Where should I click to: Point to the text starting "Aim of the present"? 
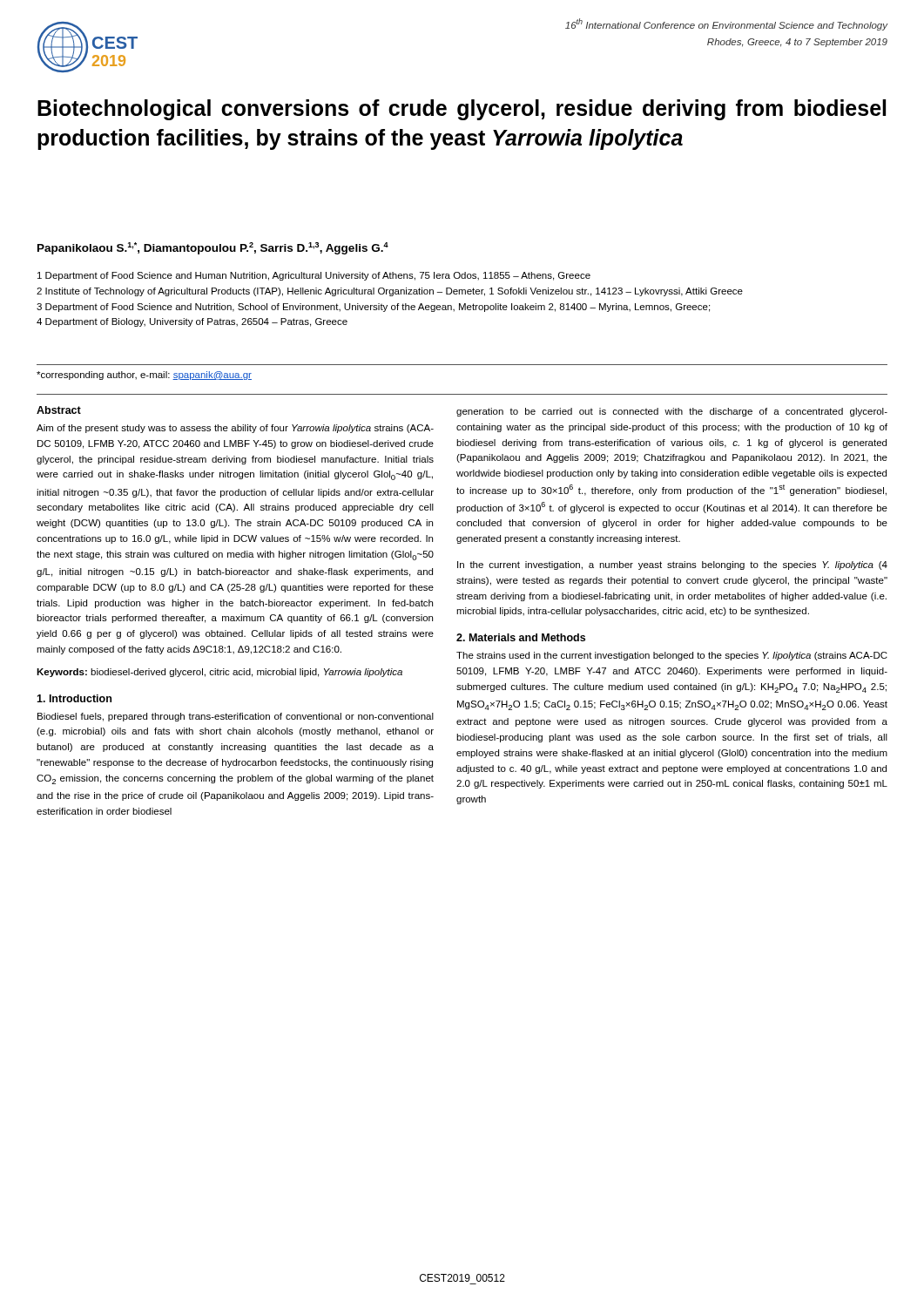[x=235, y=538]
